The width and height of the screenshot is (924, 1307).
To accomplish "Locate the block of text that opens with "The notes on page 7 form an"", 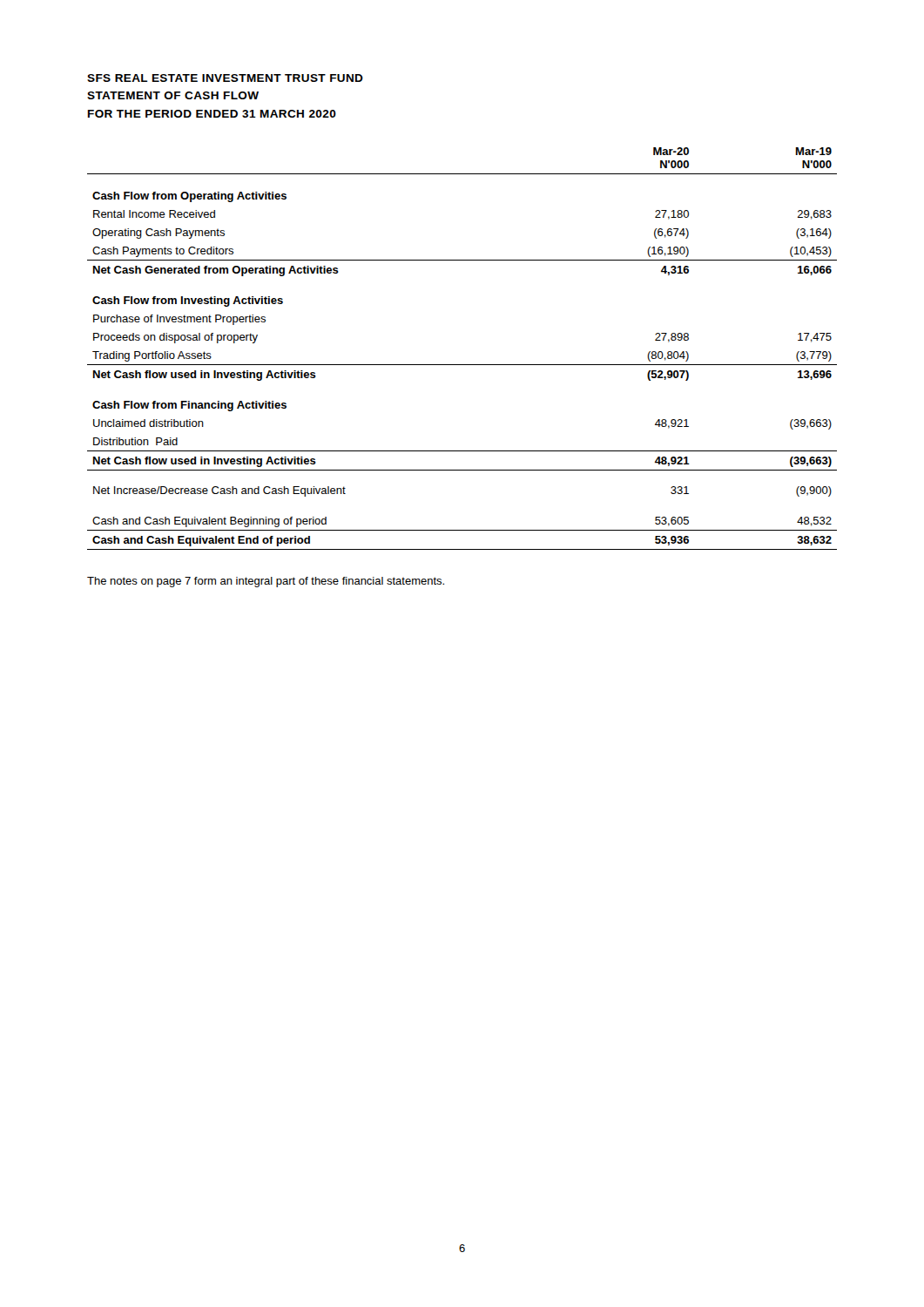I will [x=266, y=581].
